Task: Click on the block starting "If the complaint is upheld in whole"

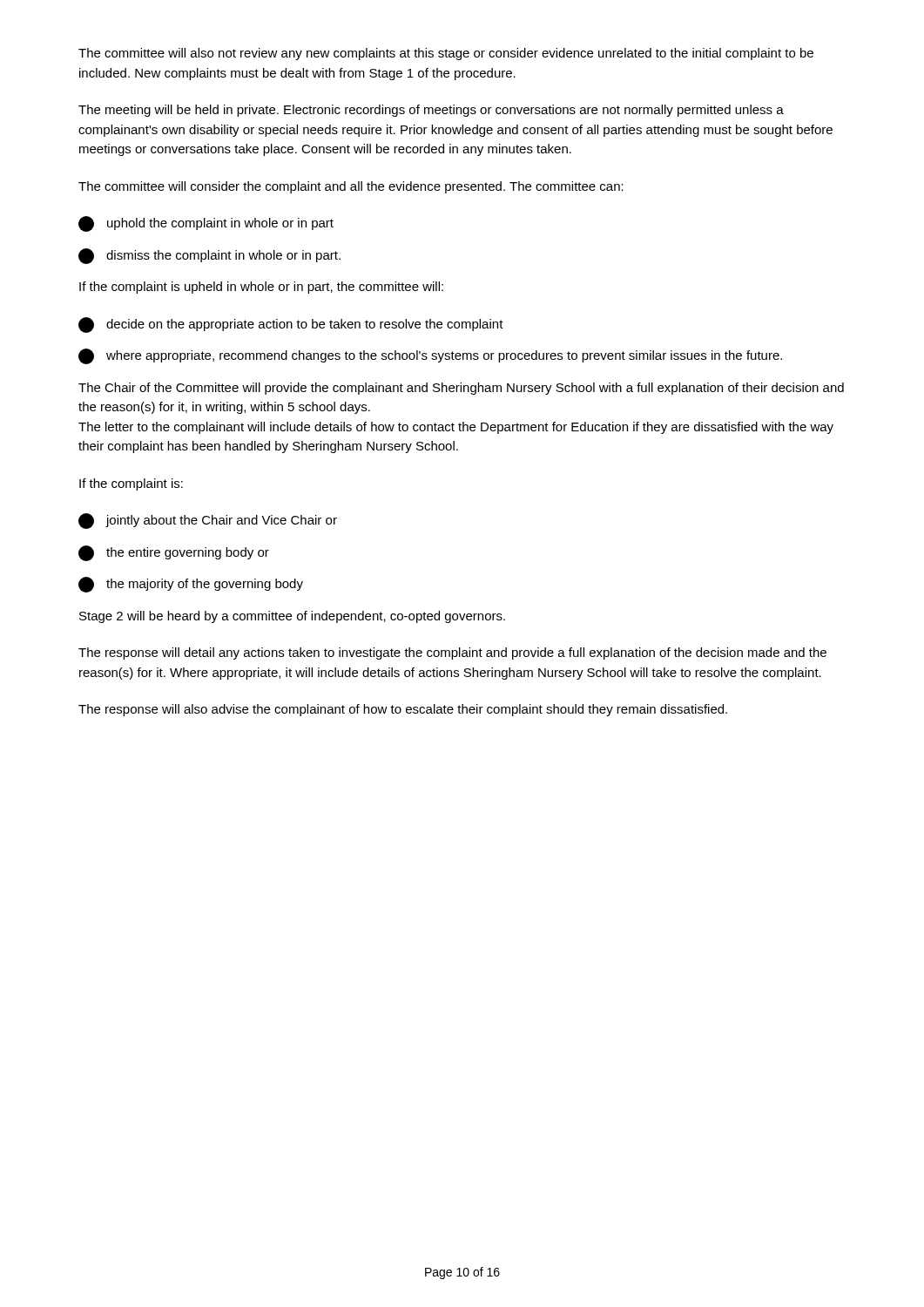Action: coord(261,286)
